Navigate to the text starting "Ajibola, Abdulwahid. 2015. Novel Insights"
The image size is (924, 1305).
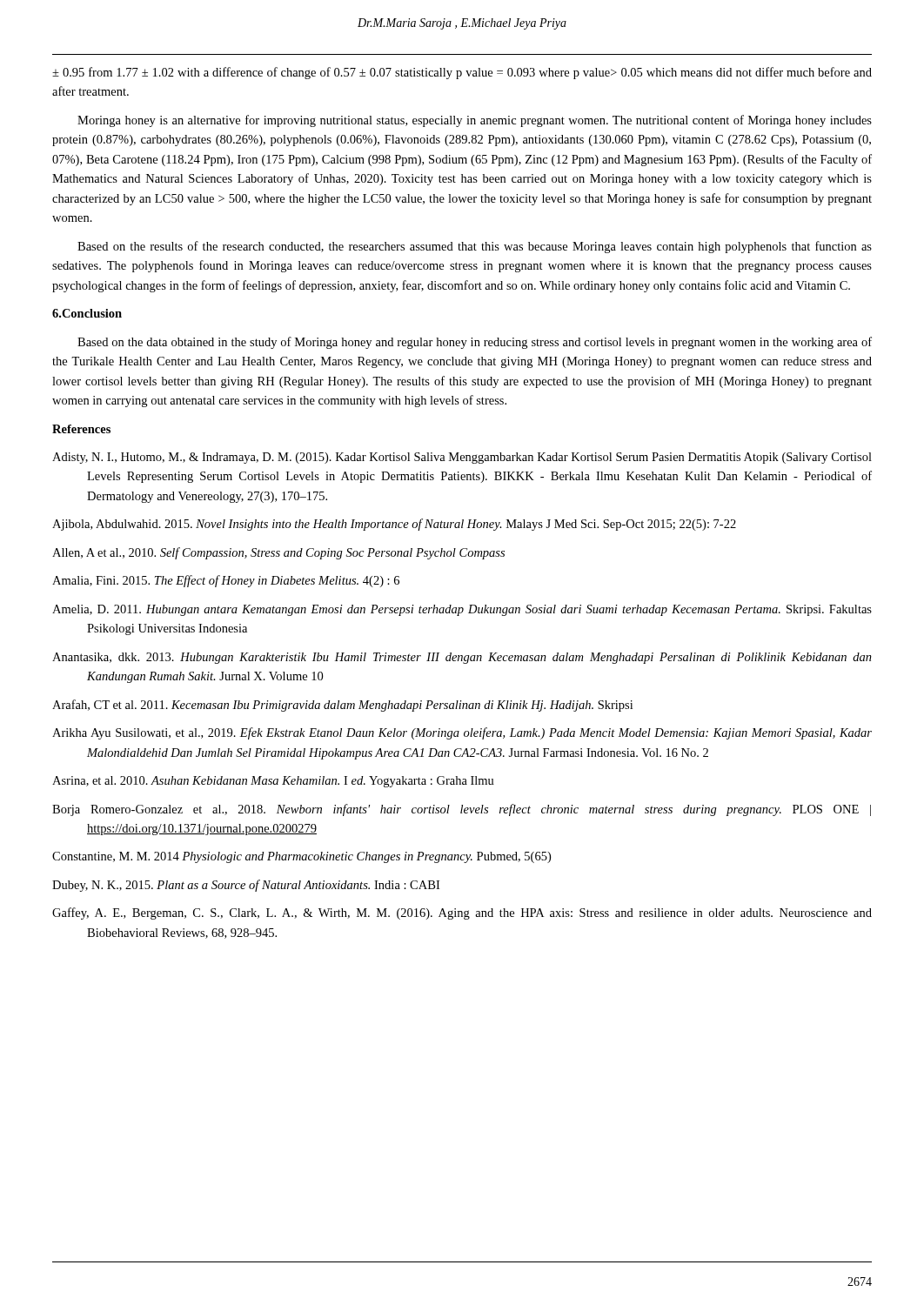click(x=462, y=524)
